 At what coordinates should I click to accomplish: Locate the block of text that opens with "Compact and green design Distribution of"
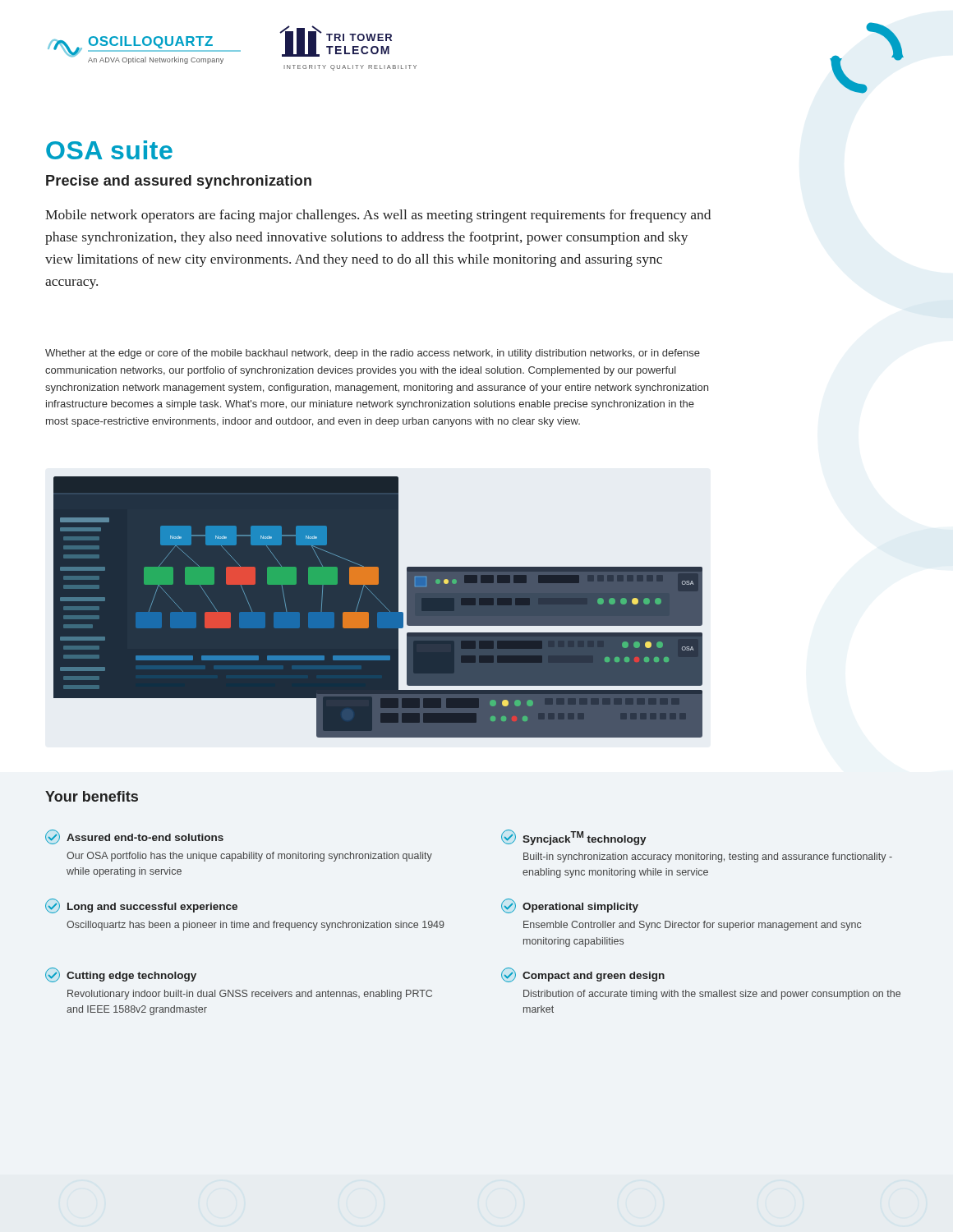(x=705, y=993)
